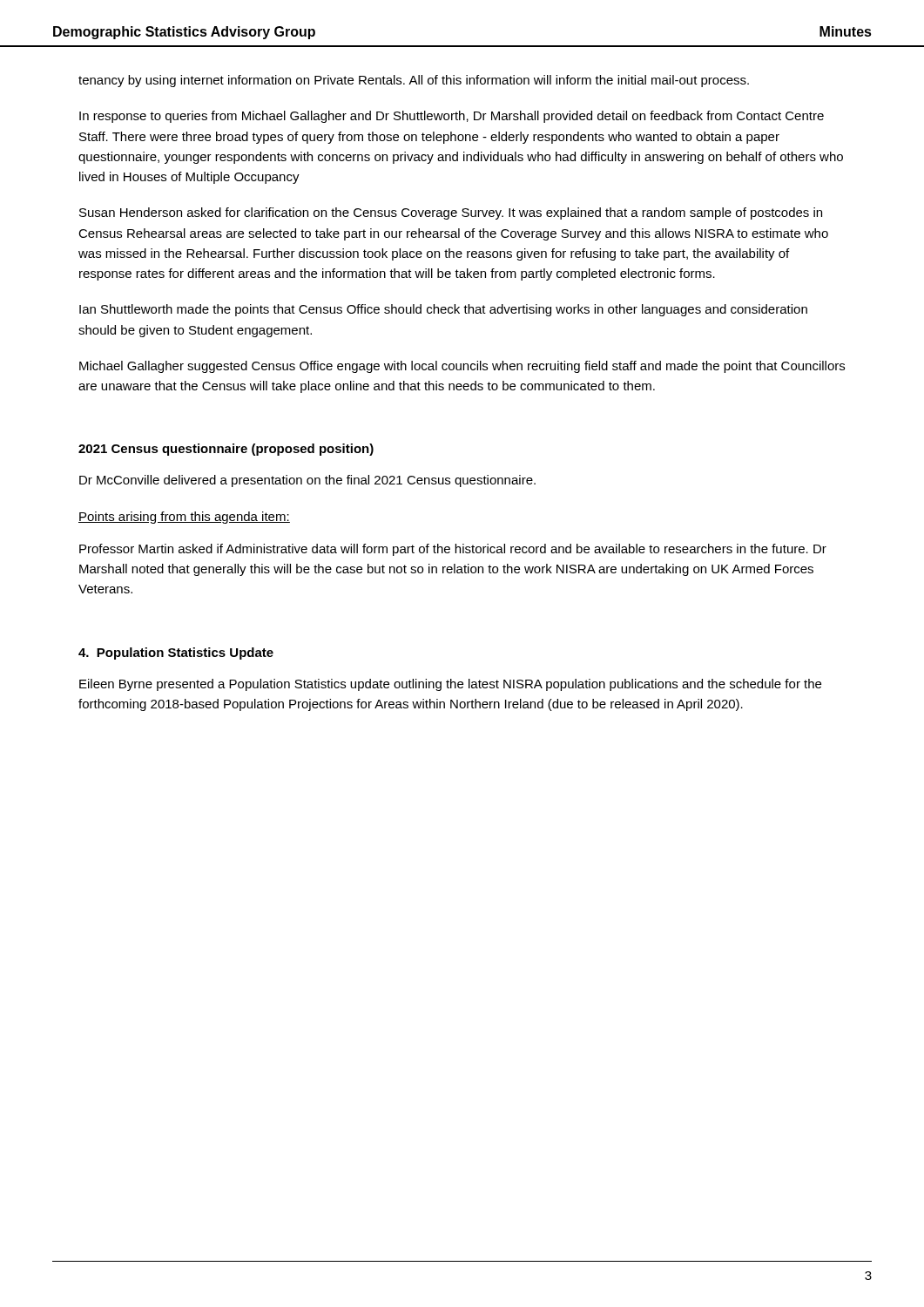Locate the text block that reads "Ian Shuttleworth made the"

[x=443, y=319]
